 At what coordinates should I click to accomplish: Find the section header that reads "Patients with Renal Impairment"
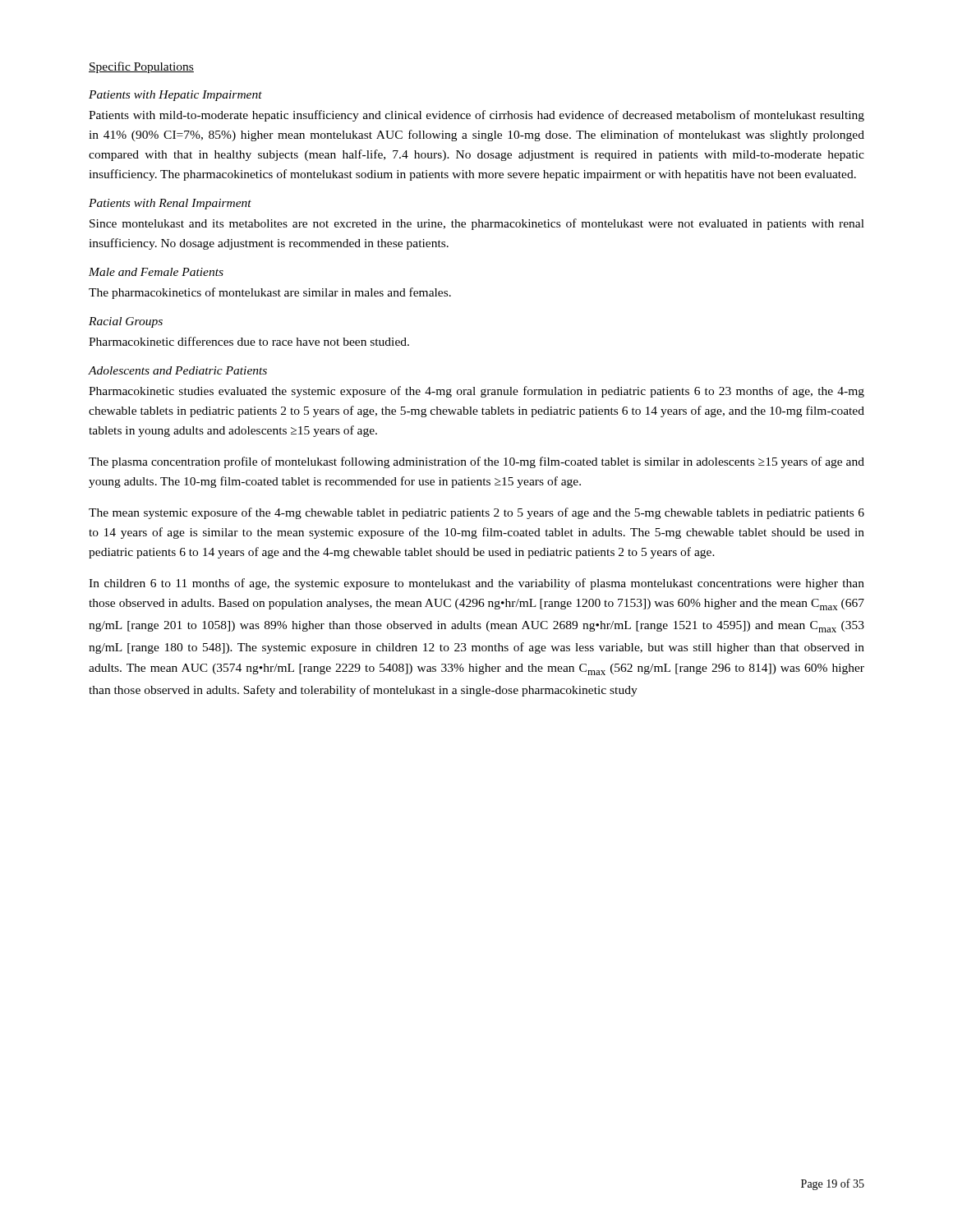(x=170, y=202)
